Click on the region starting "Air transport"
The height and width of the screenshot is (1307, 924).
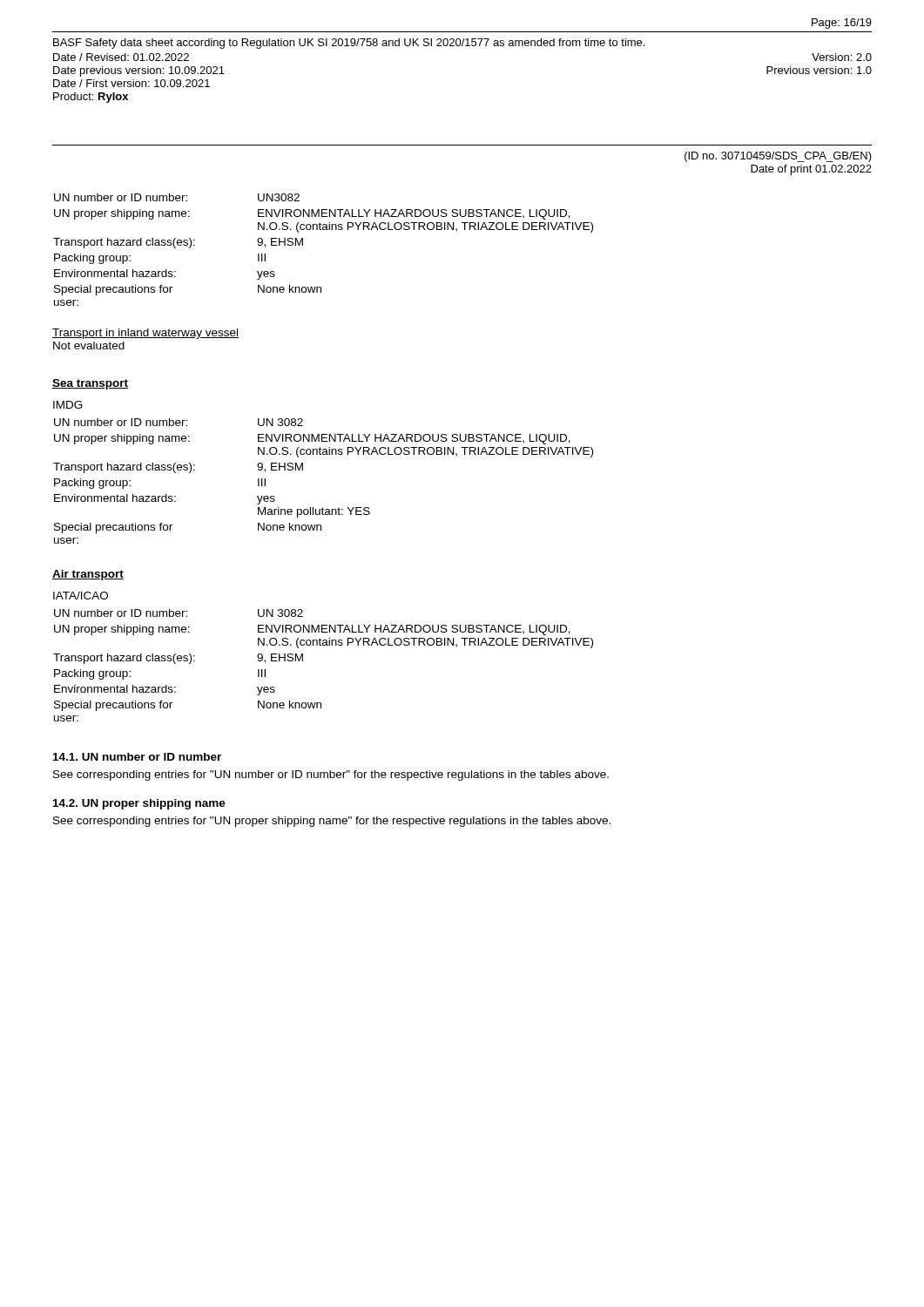tap(88, 574)
